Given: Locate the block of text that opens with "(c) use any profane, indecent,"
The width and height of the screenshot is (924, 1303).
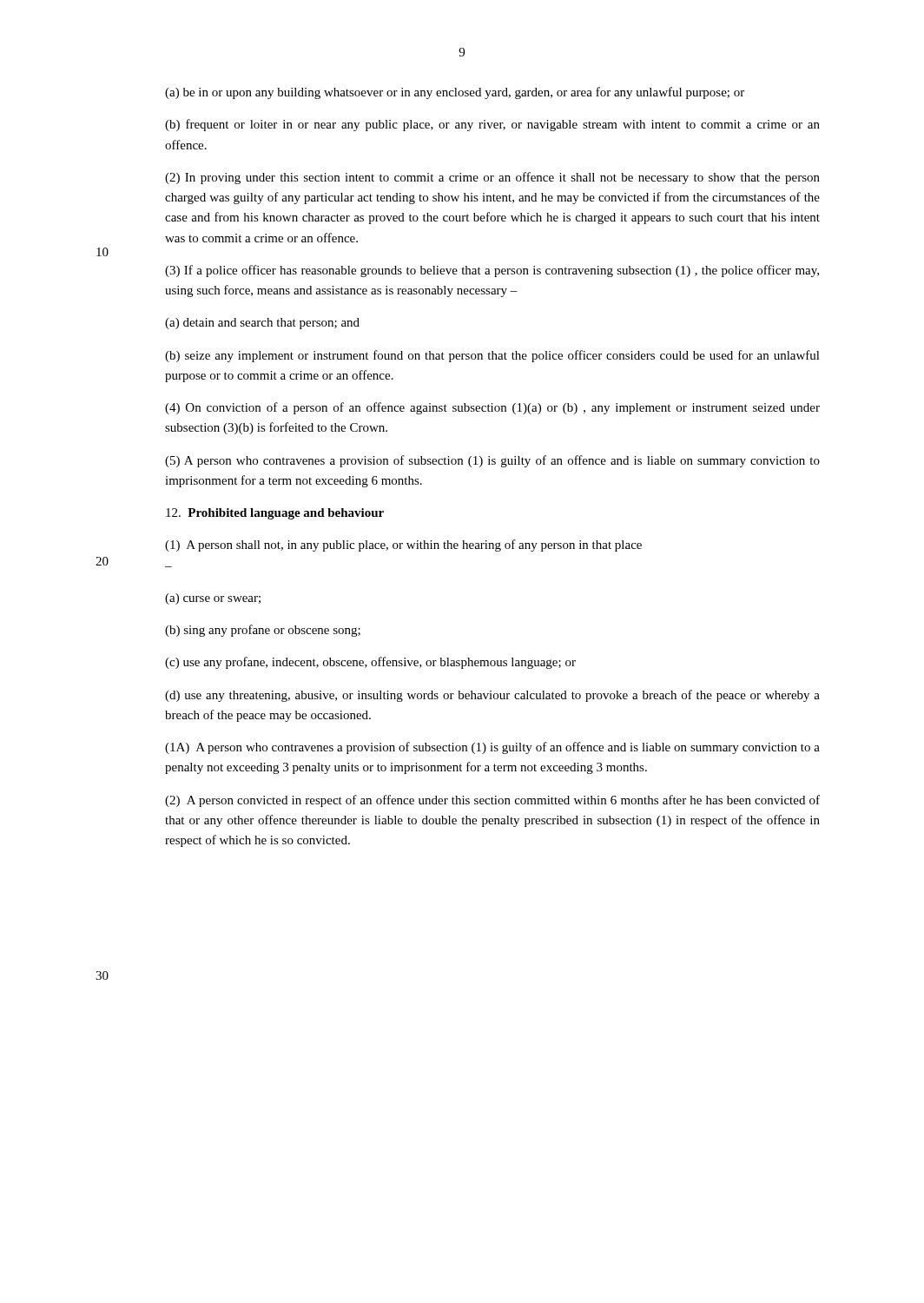Looking at the screenshot, I should [370, 662].
